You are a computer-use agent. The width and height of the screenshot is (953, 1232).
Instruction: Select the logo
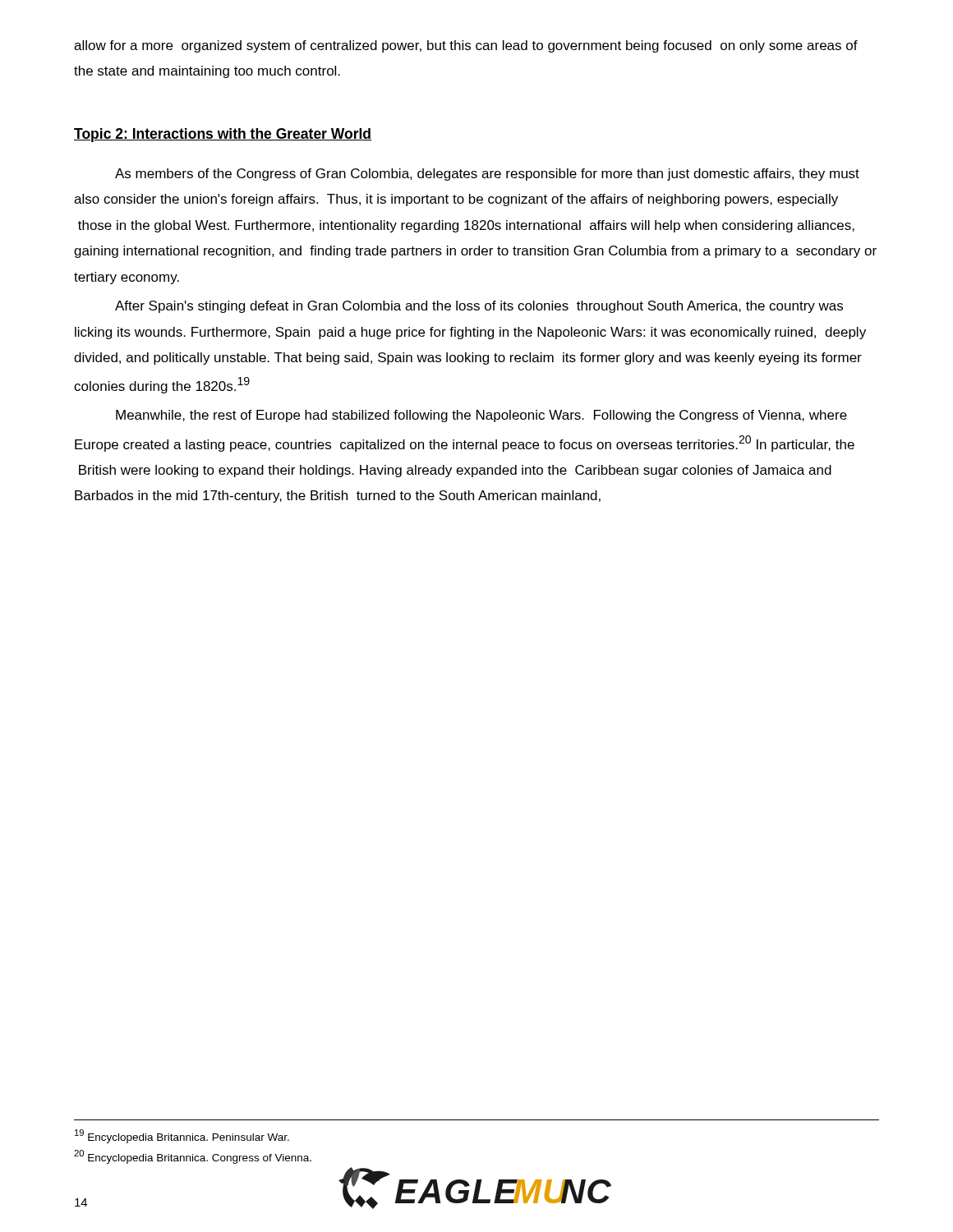pos(476,1193)
